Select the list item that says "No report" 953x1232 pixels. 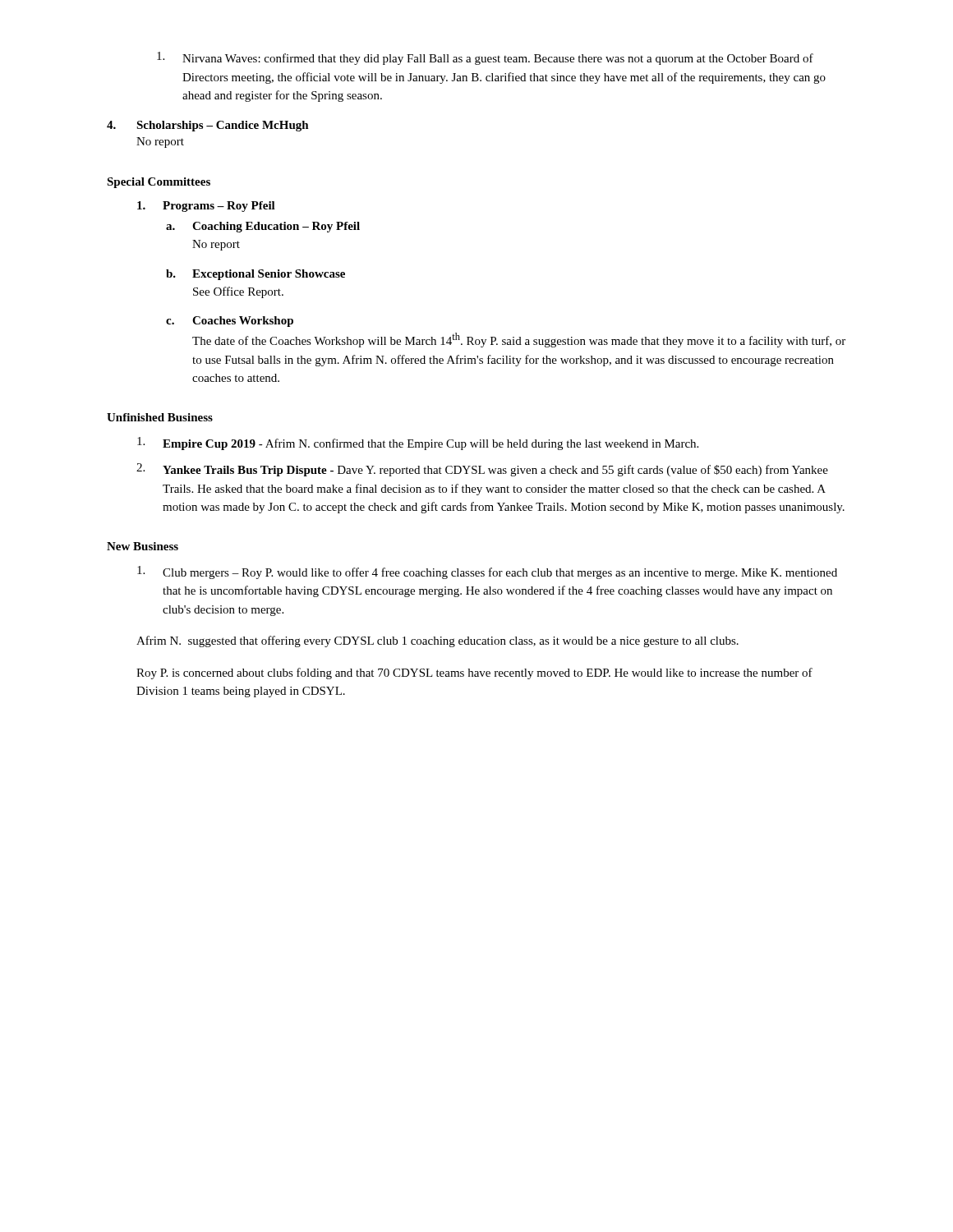[x=216, y=244]
